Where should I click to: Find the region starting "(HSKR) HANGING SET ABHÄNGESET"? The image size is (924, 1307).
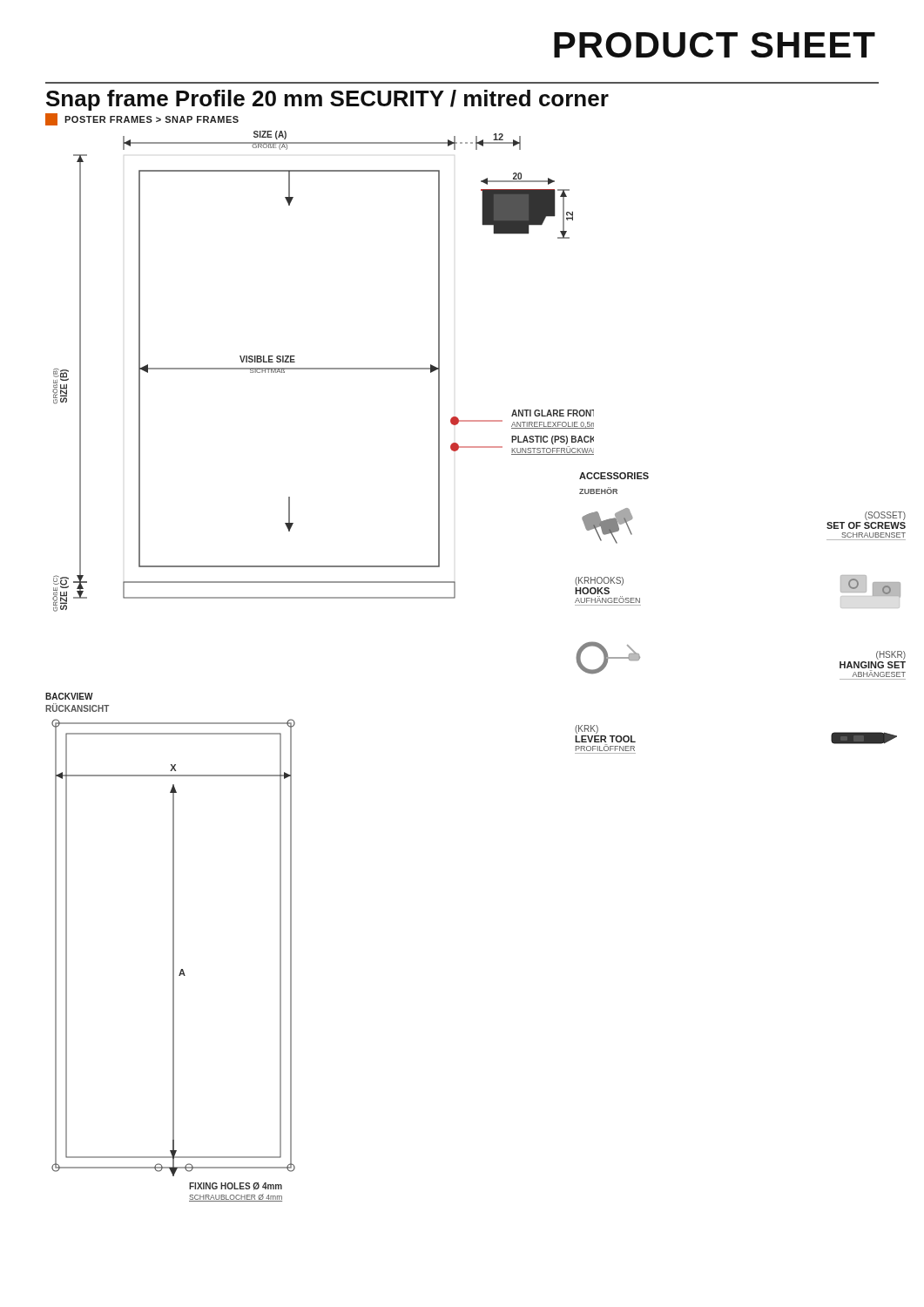pos(607,659)
